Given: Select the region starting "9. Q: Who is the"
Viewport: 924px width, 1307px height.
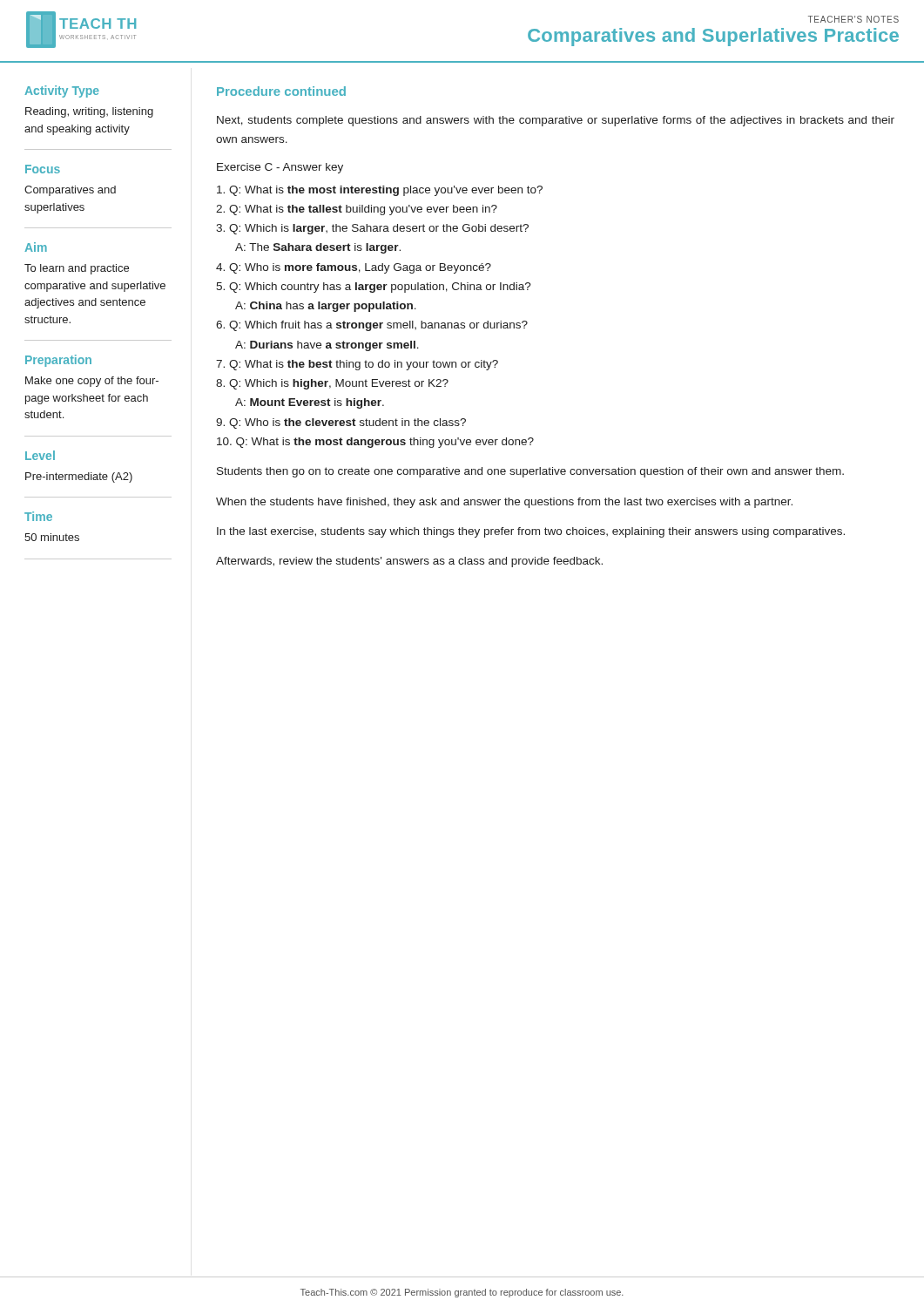Looking at the screenshot, I should click(x=341, y=422).
